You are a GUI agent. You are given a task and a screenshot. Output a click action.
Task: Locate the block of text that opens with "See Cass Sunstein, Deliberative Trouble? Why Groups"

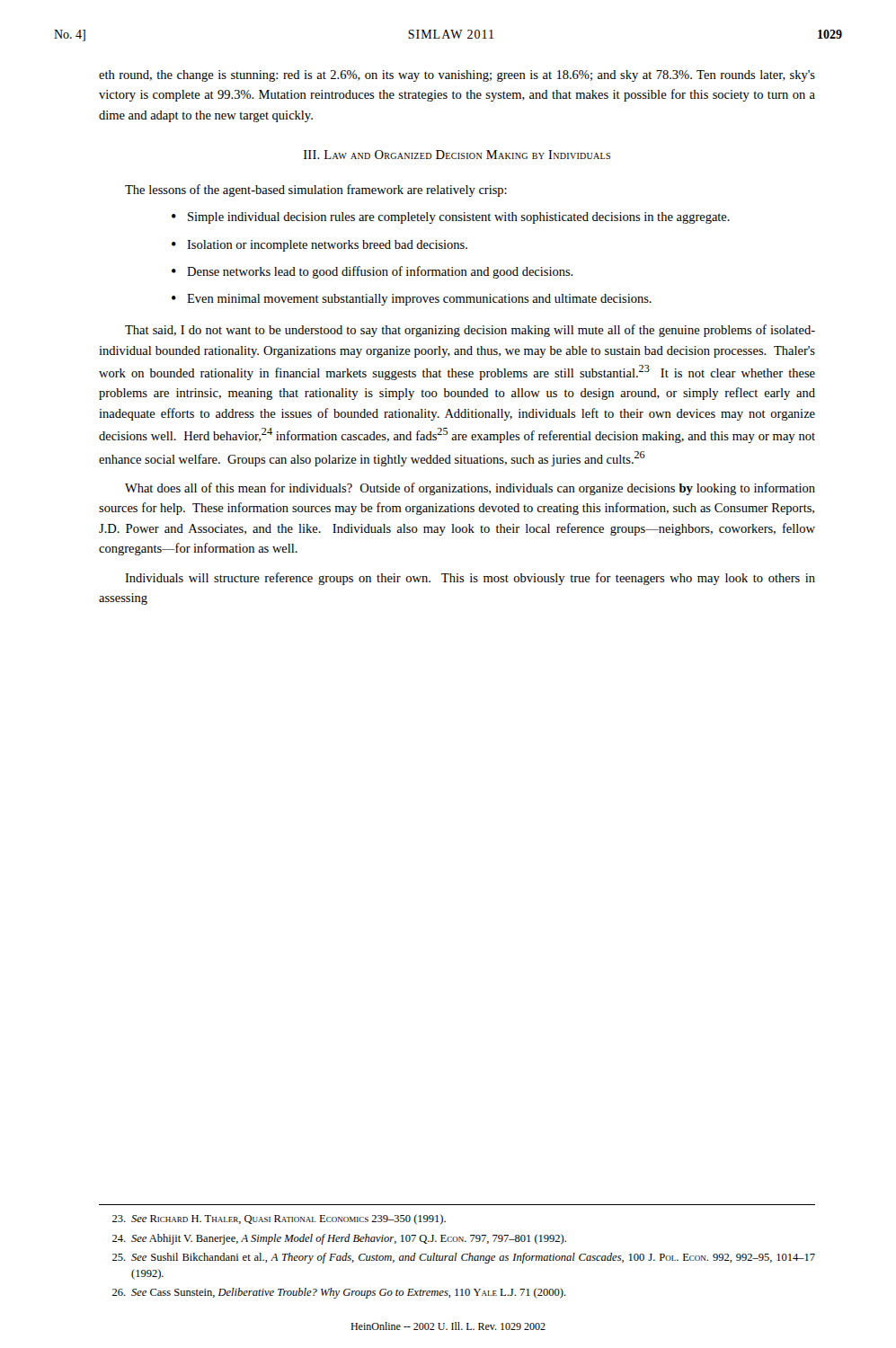457,1292
